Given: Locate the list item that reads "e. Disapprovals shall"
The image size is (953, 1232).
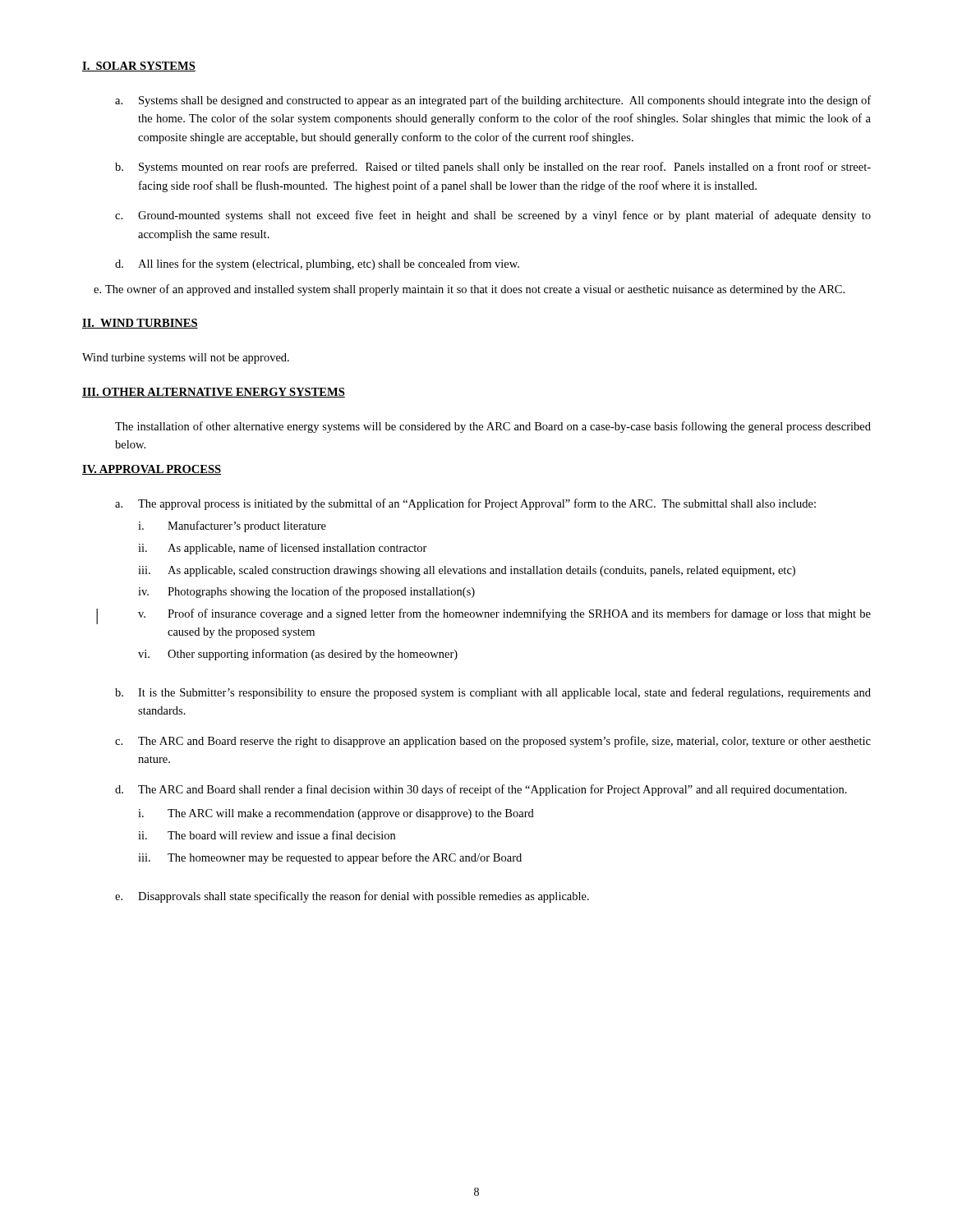Looking at the screenshot, I should 493,896.
